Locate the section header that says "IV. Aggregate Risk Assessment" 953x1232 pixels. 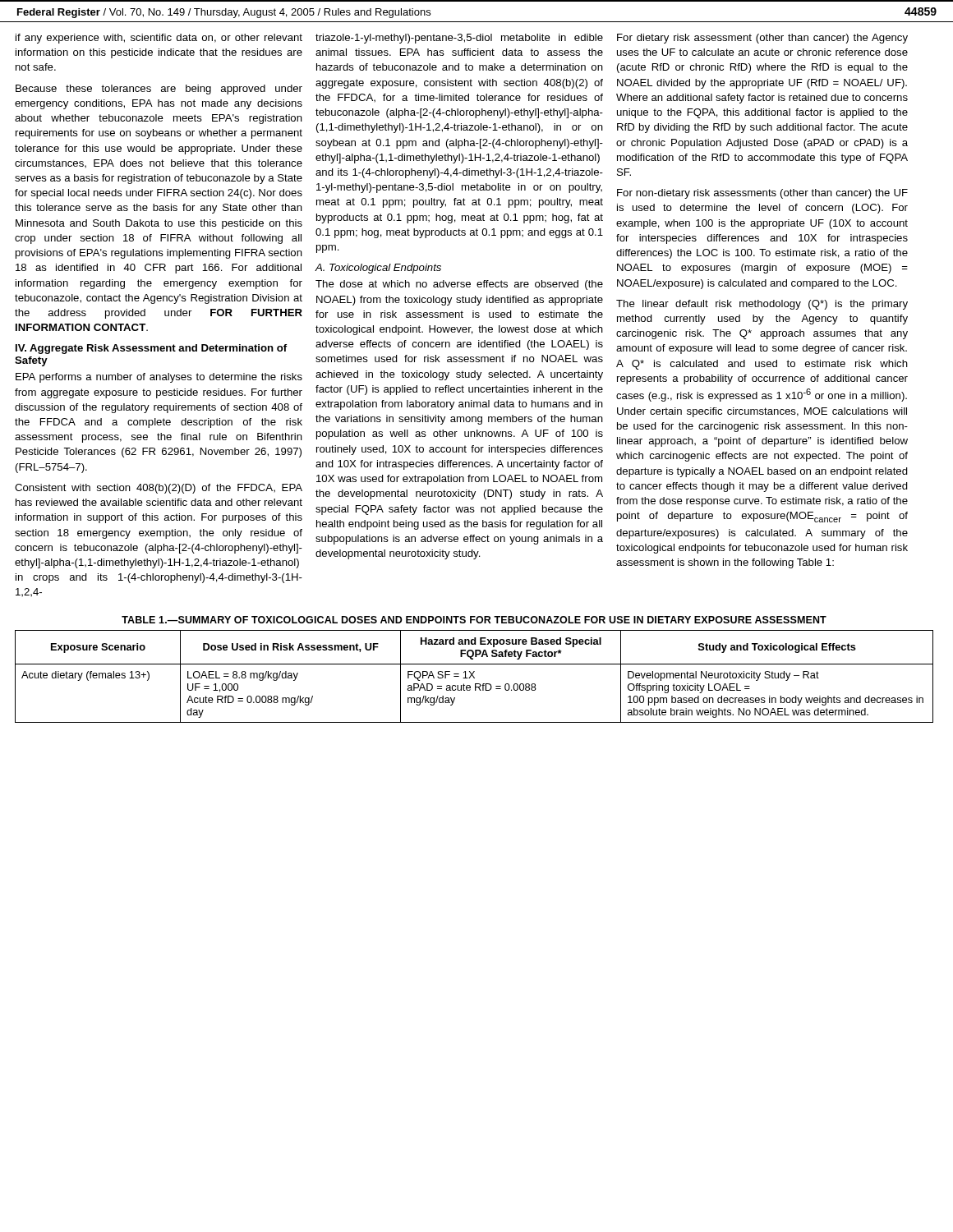click(x=151, y=354)
